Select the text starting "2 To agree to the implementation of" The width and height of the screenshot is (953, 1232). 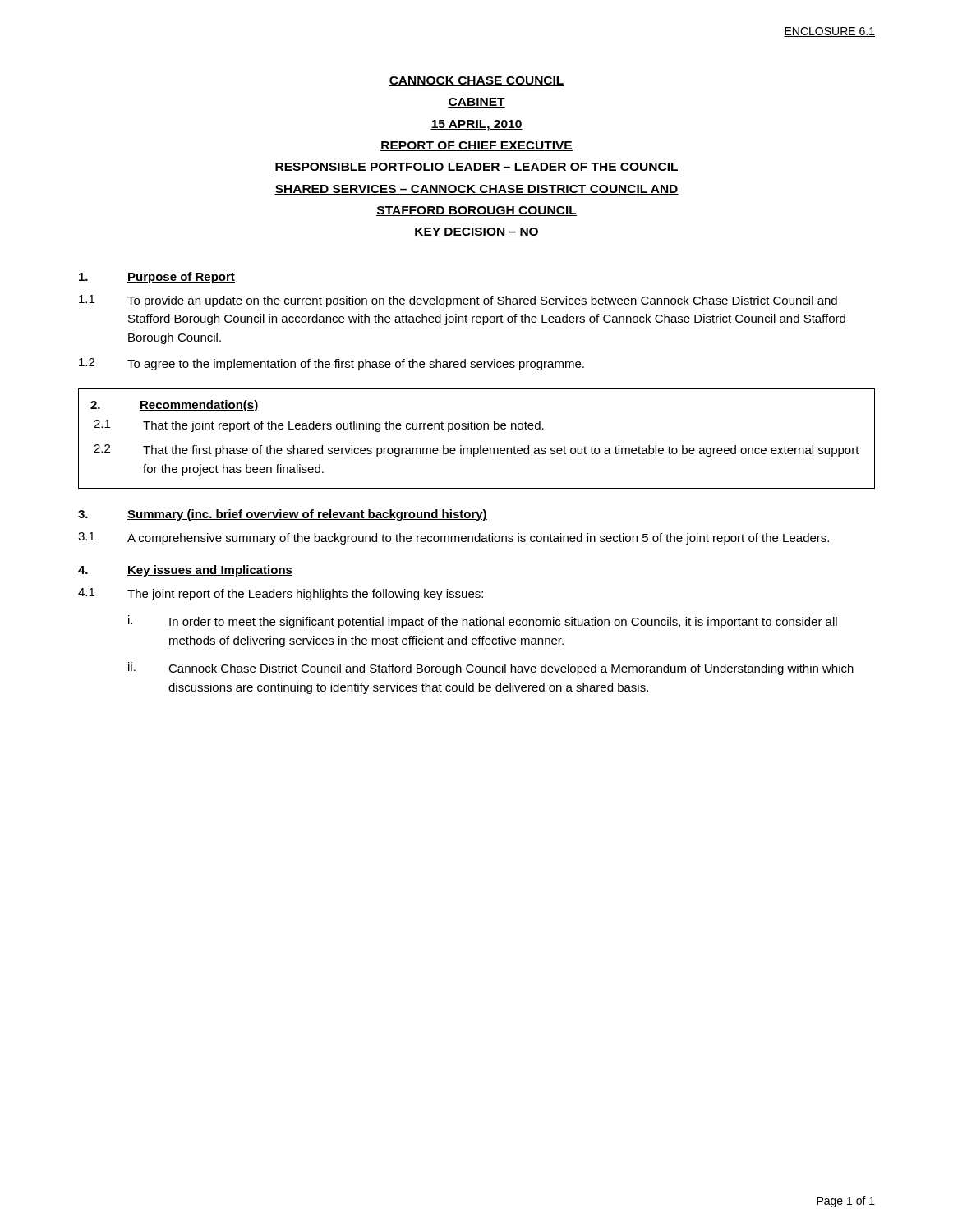pyautogui.click(x=332, y=364)
